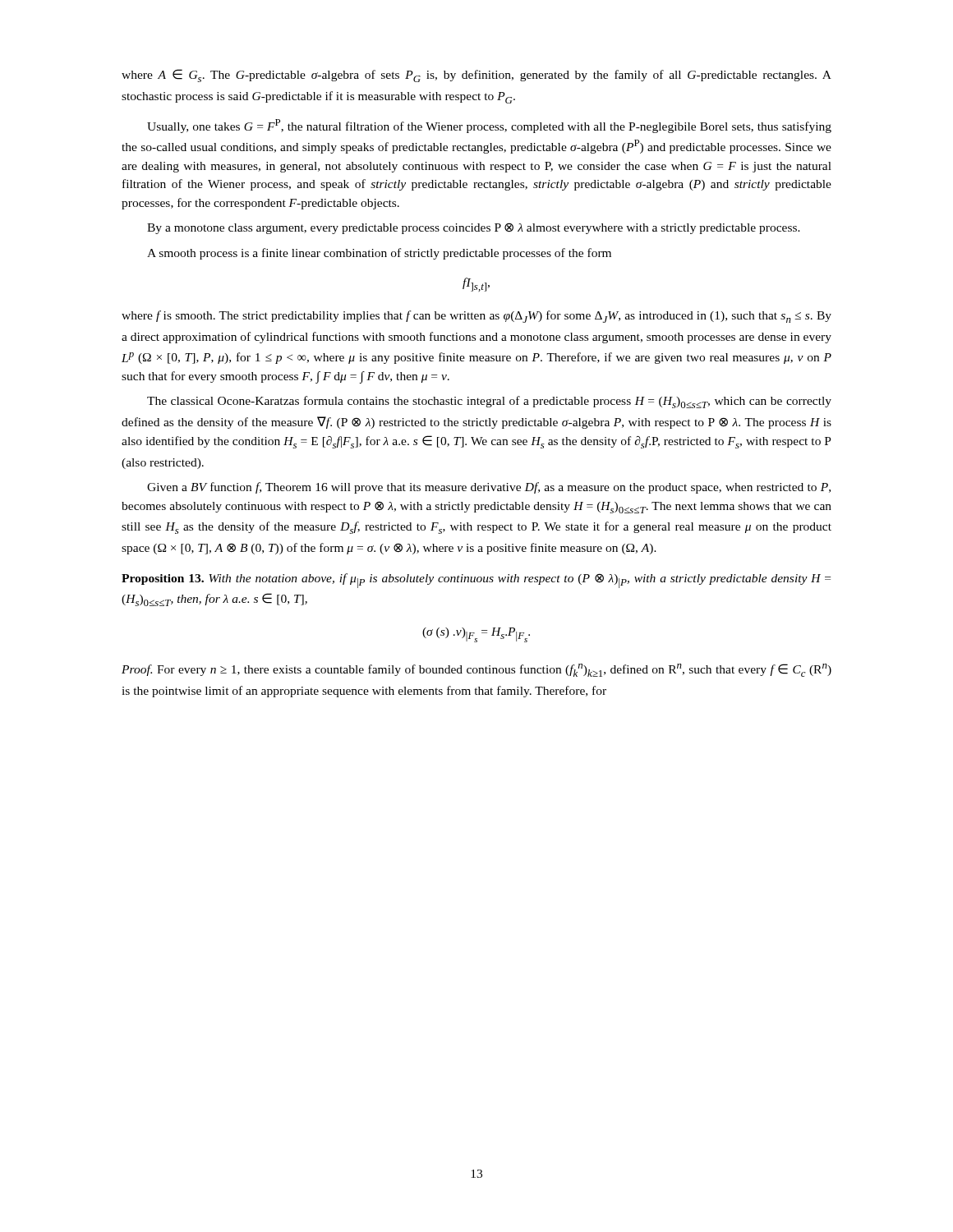This screenshot has width=953, height=1232.
Task: Click on the text block that reads "By a monotone class argument, every predictable process"
Action: (476, 228)
